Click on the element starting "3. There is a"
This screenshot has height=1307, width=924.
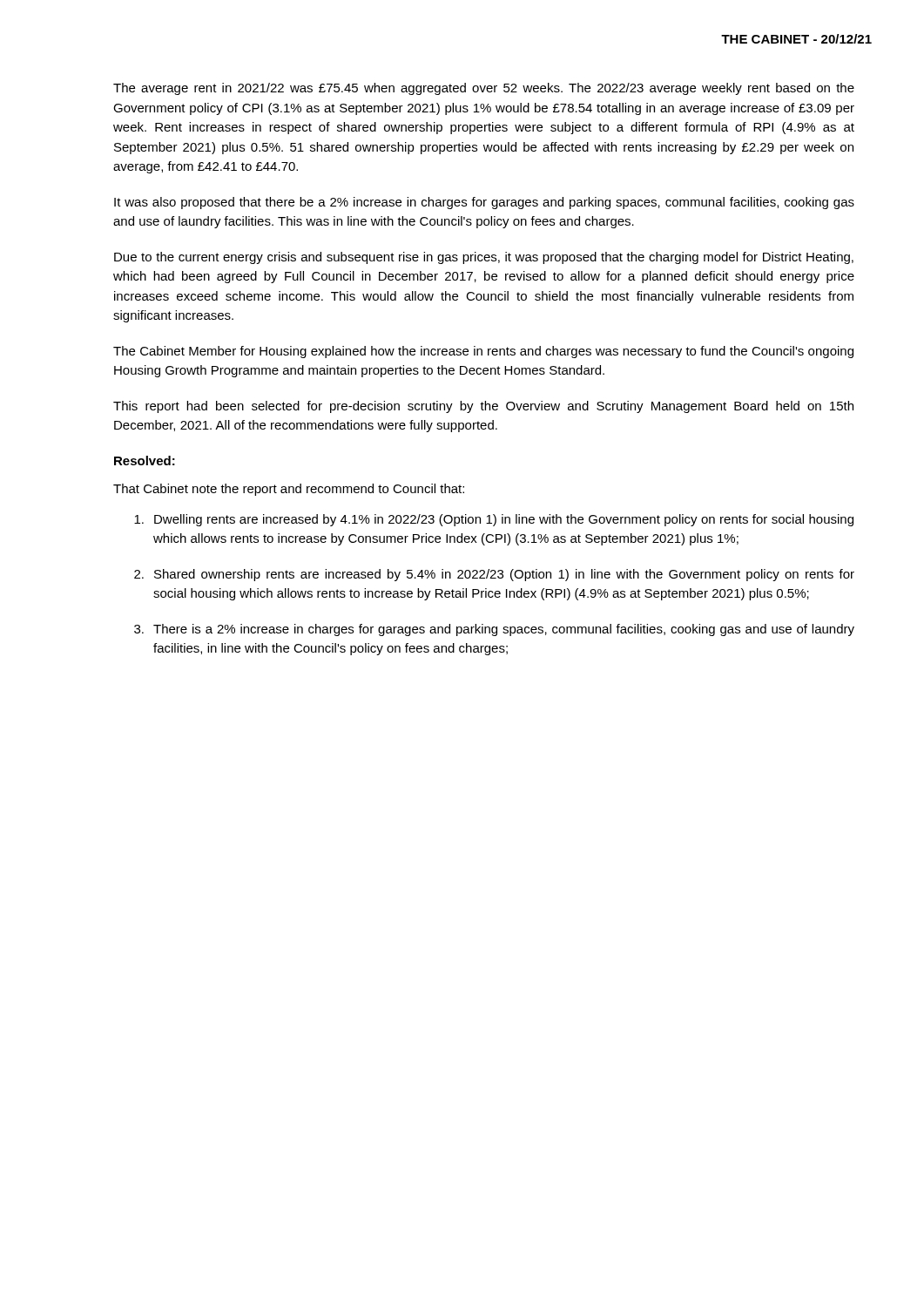click(484, 639)
